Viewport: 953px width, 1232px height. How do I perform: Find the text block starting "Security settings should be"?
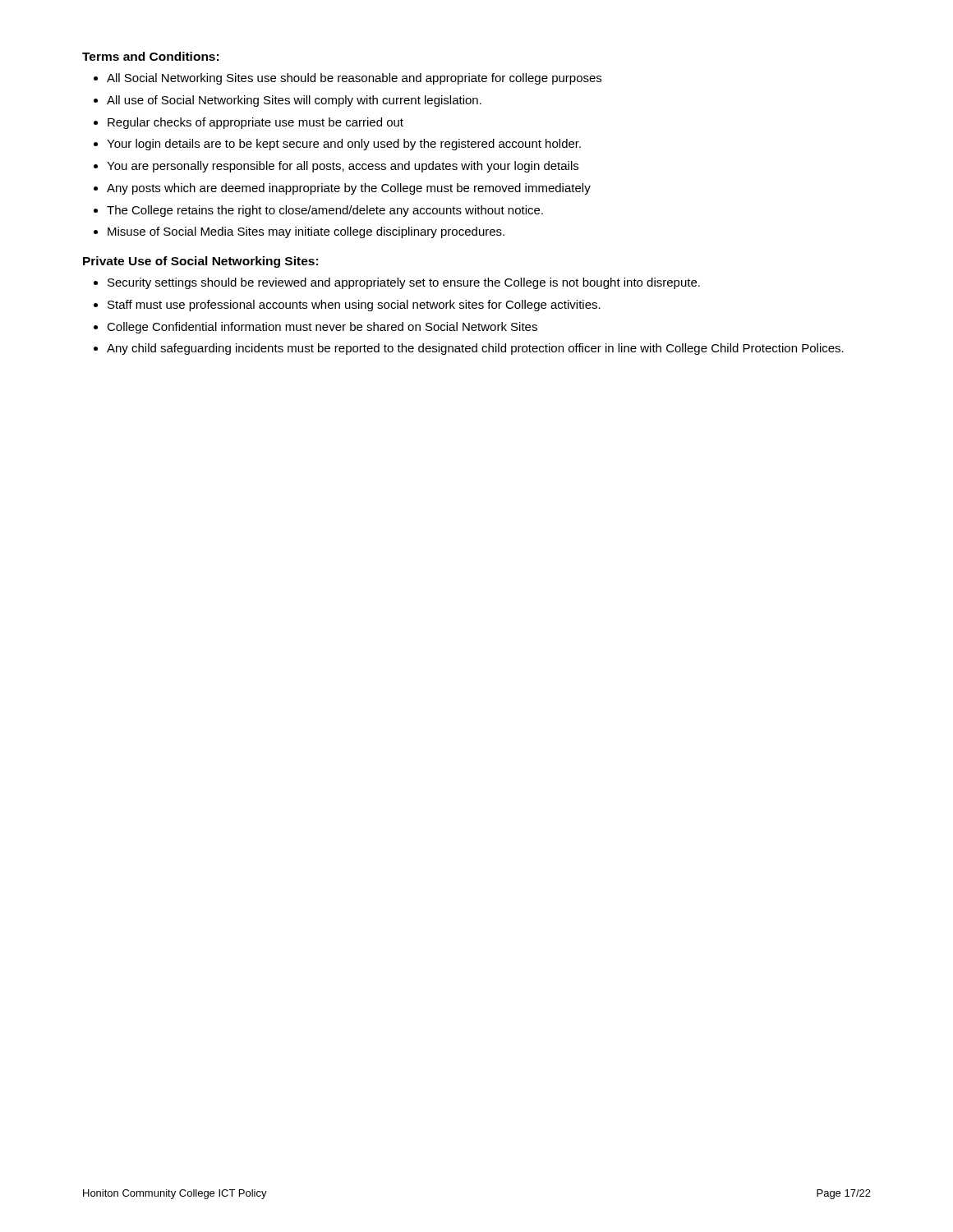(x=489, y=282)
